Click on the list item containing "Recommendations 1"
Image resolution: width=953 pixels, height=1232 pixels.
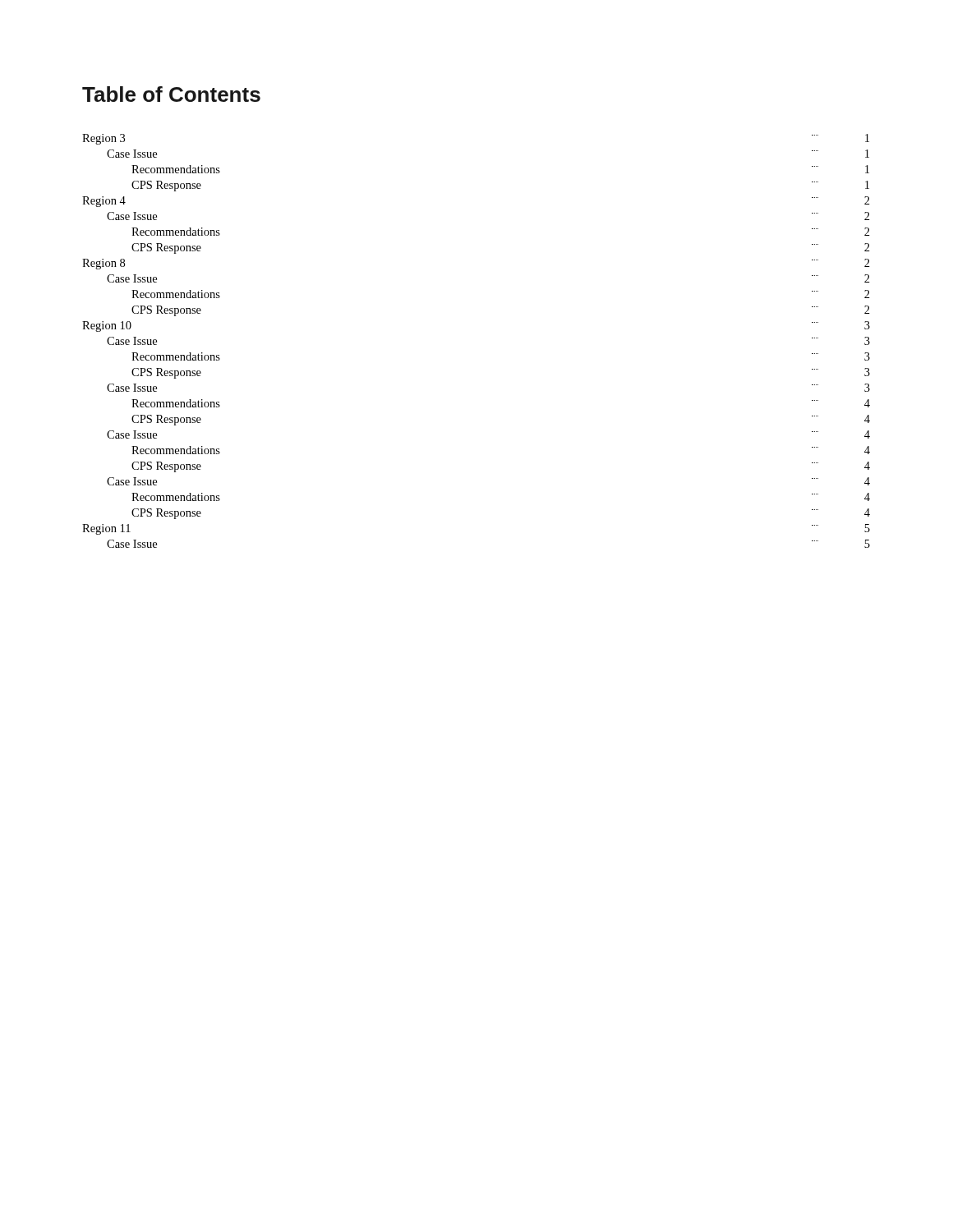tap(176, 169)
